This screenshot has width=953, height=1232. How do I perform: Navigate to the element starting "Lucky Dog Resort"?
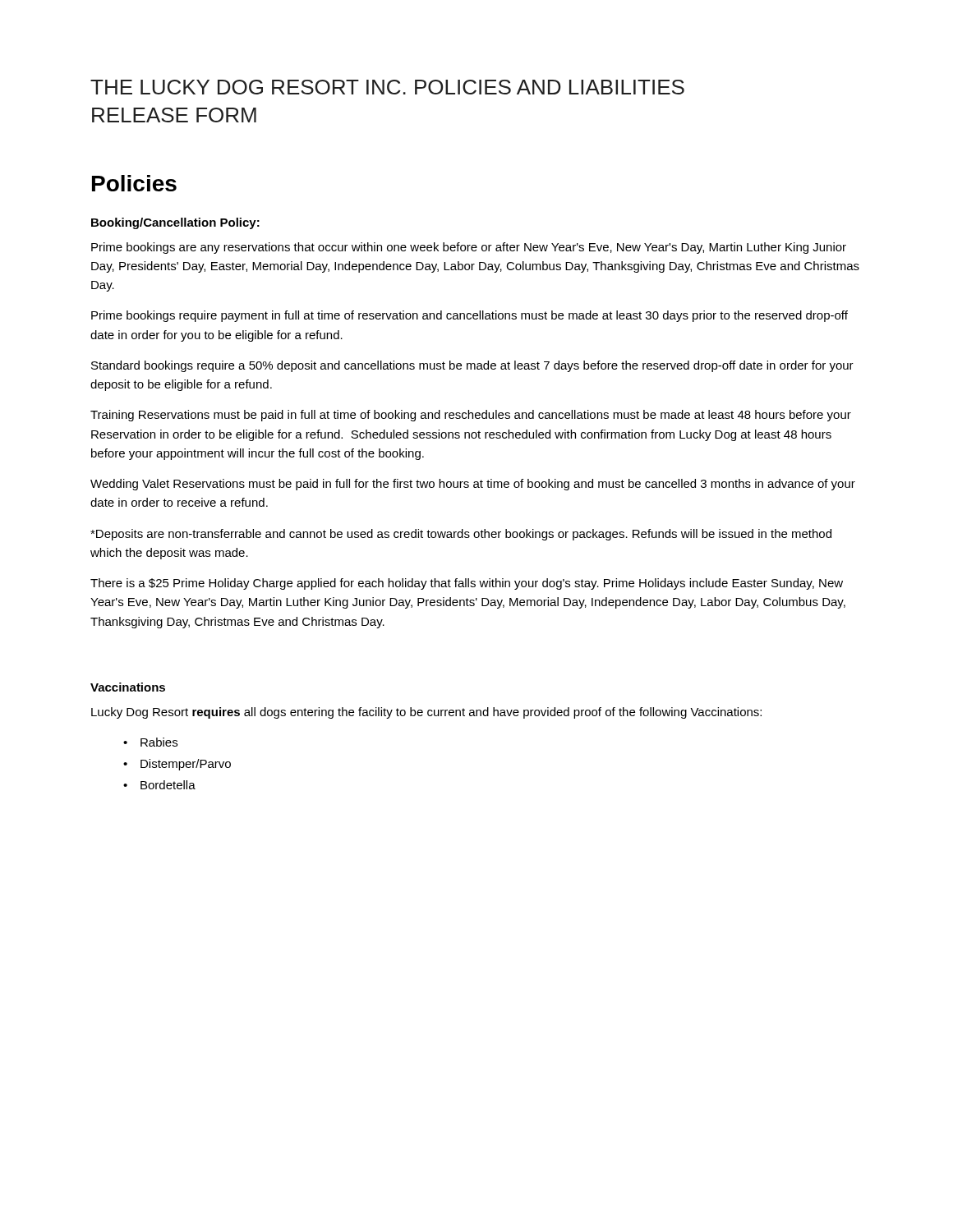427,712
